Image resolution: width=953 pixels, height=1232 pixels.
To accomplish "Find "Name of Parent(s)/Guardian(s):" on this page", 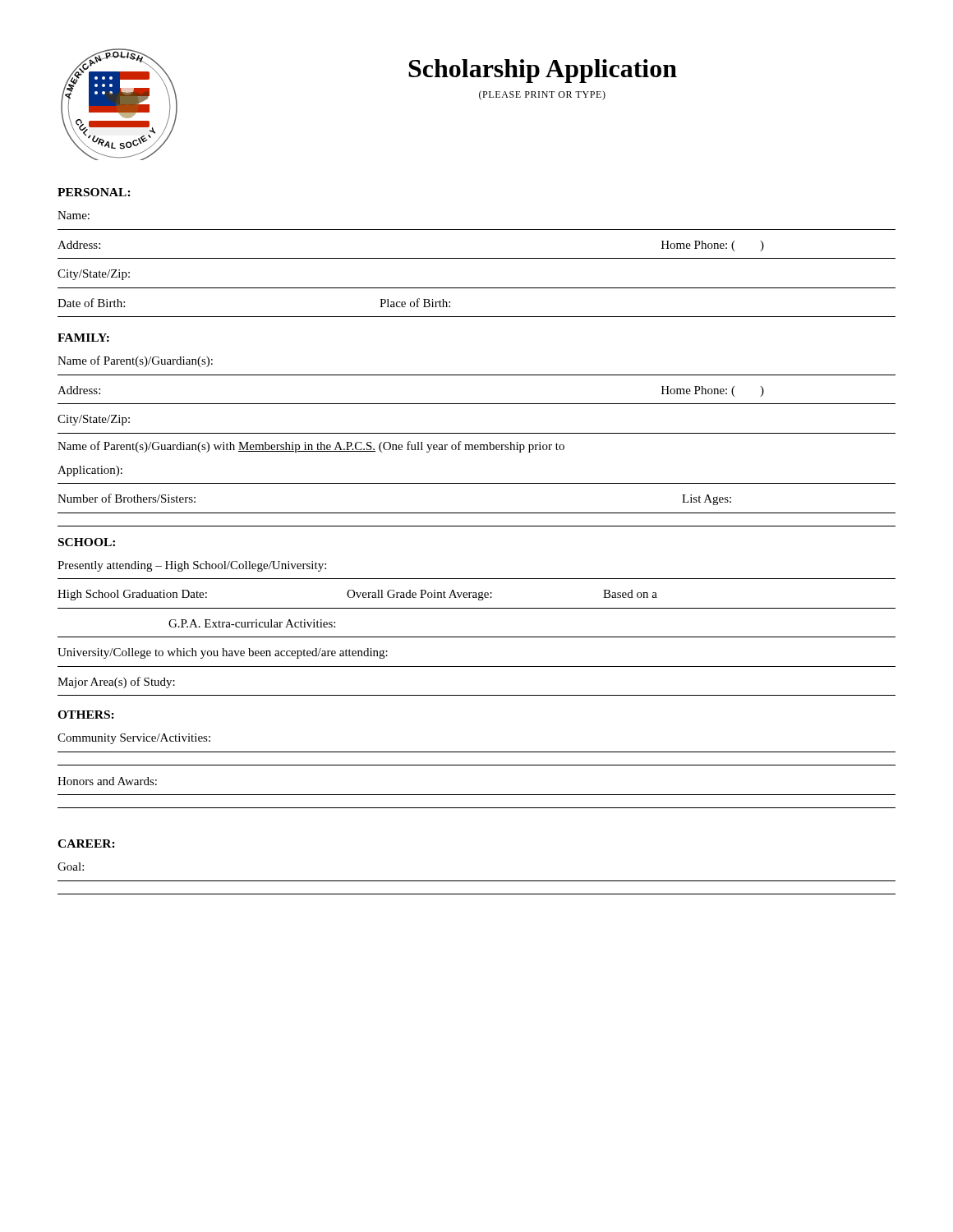I will (137, 361).
